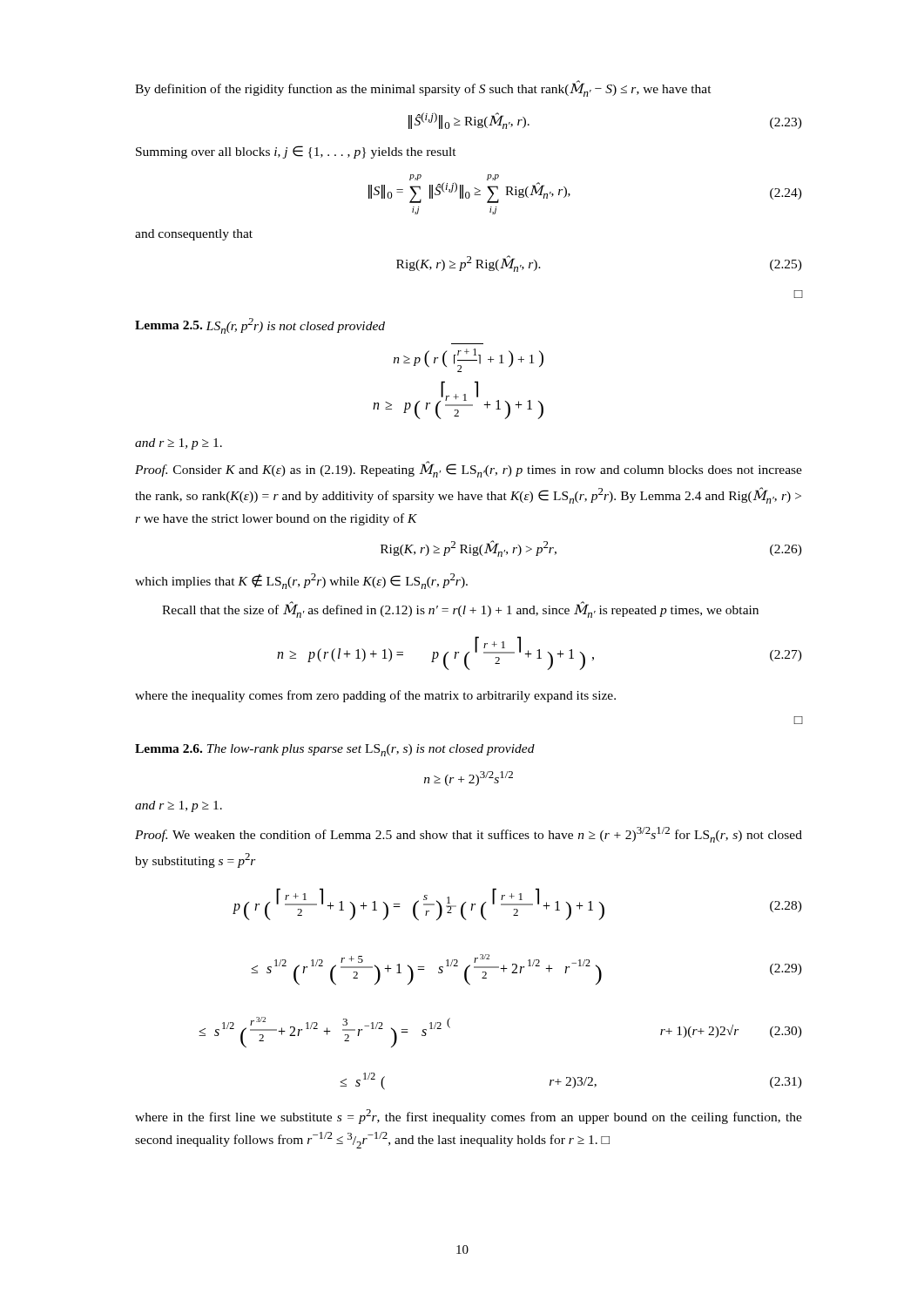Select the passage starting "Rig(K, r) ≥ p2 Rig(M̂n′, r) > p2r,"
The width and height of the screenshot is (924, 1307).
[x=469, y=548]
